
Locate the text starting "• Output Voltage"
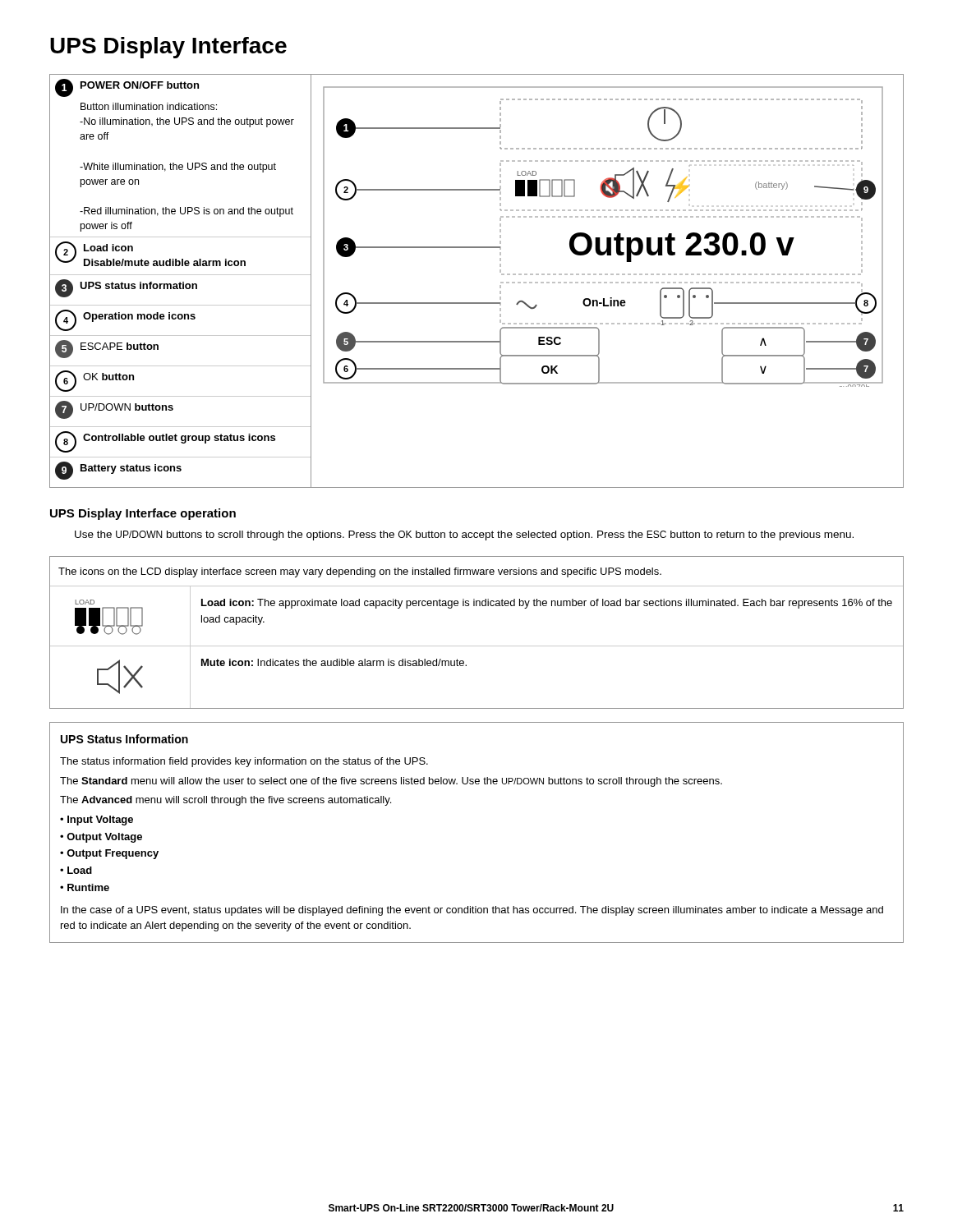[101, 836]
